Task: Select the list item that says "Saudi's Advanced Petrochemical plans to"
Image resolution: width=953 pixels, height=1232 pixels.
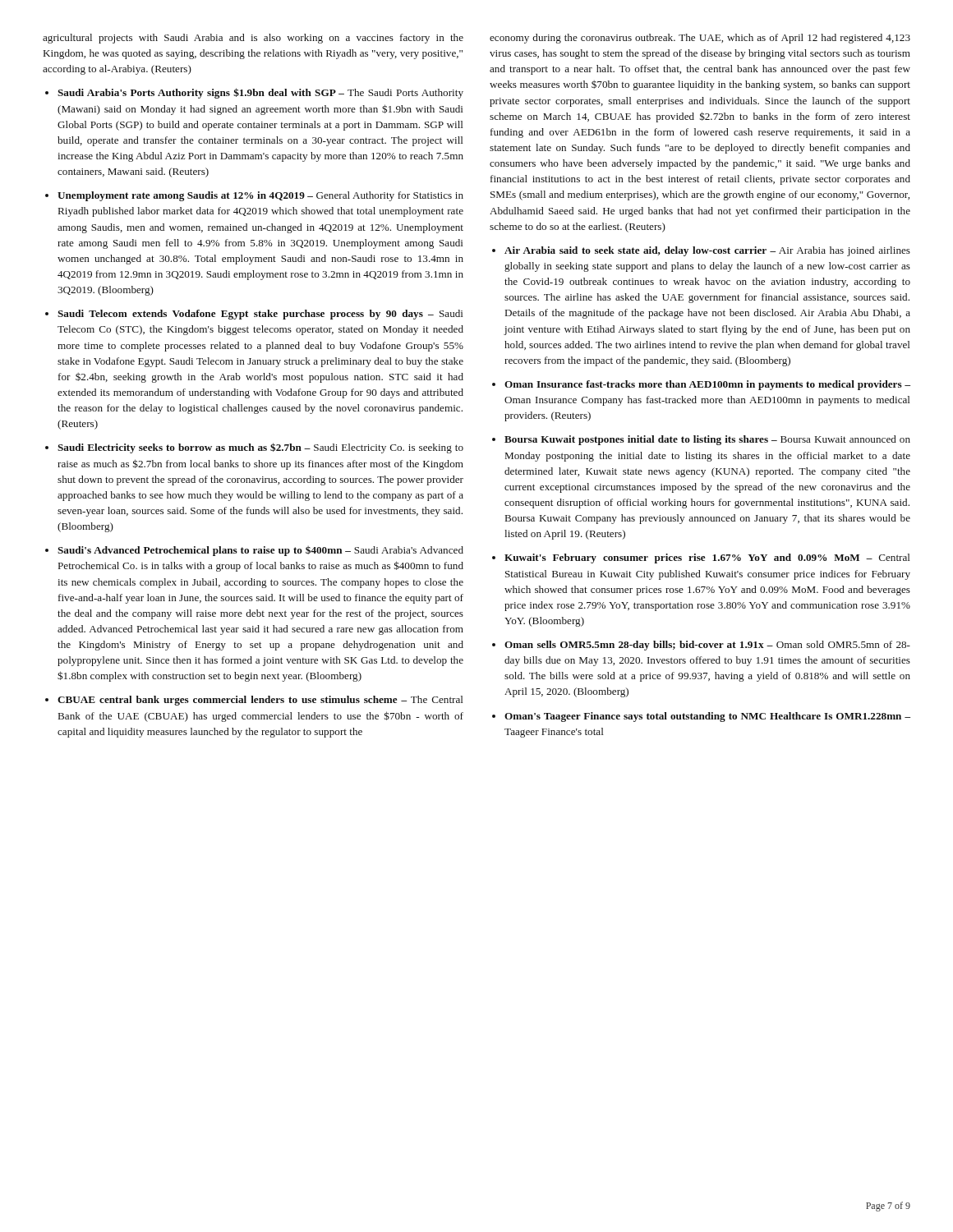Action: coord(260,613)
